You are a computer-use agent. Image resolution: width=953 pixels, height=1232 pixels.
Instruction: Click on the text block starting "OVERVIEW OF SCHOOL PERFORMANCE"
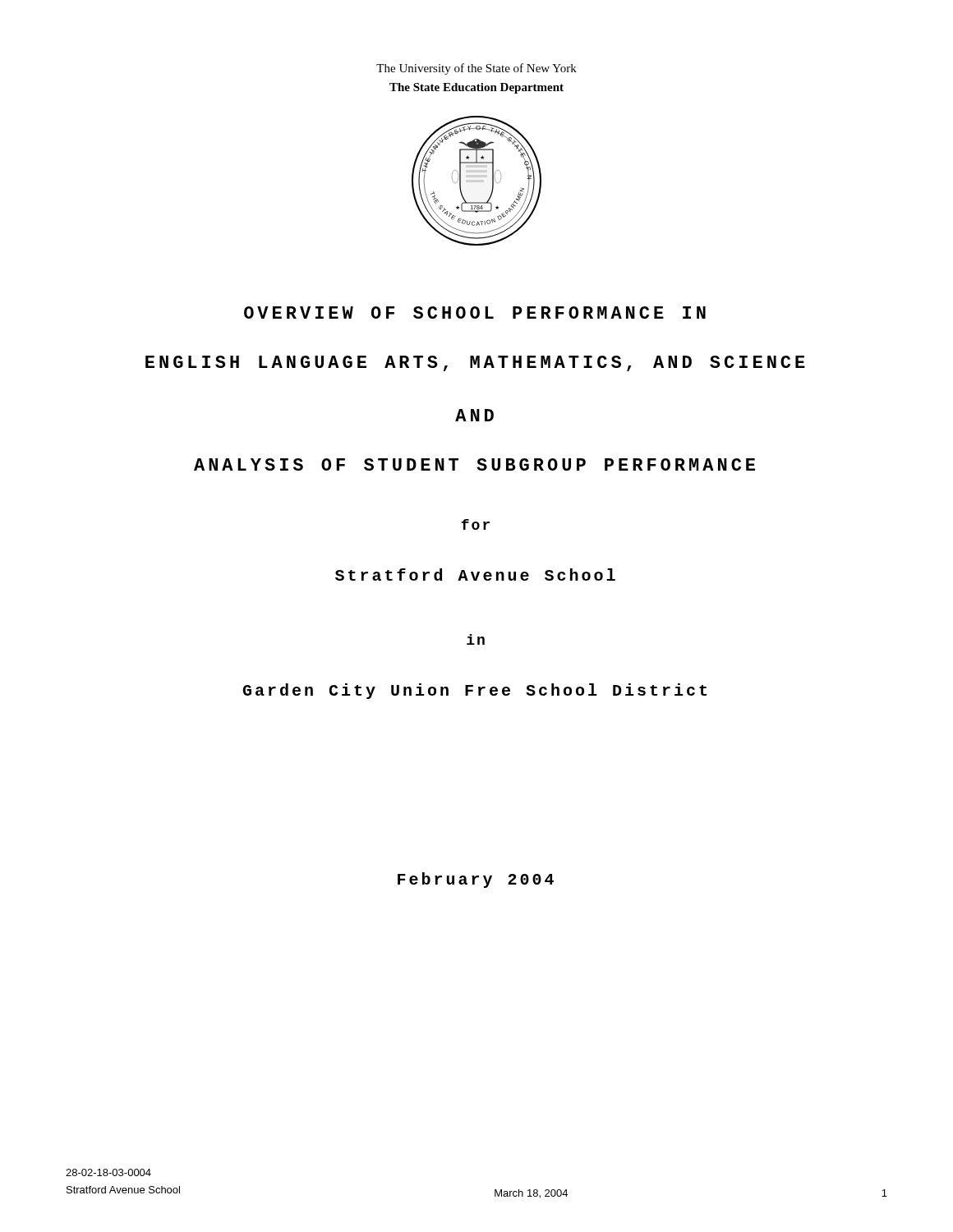click(x=476, y=314)
